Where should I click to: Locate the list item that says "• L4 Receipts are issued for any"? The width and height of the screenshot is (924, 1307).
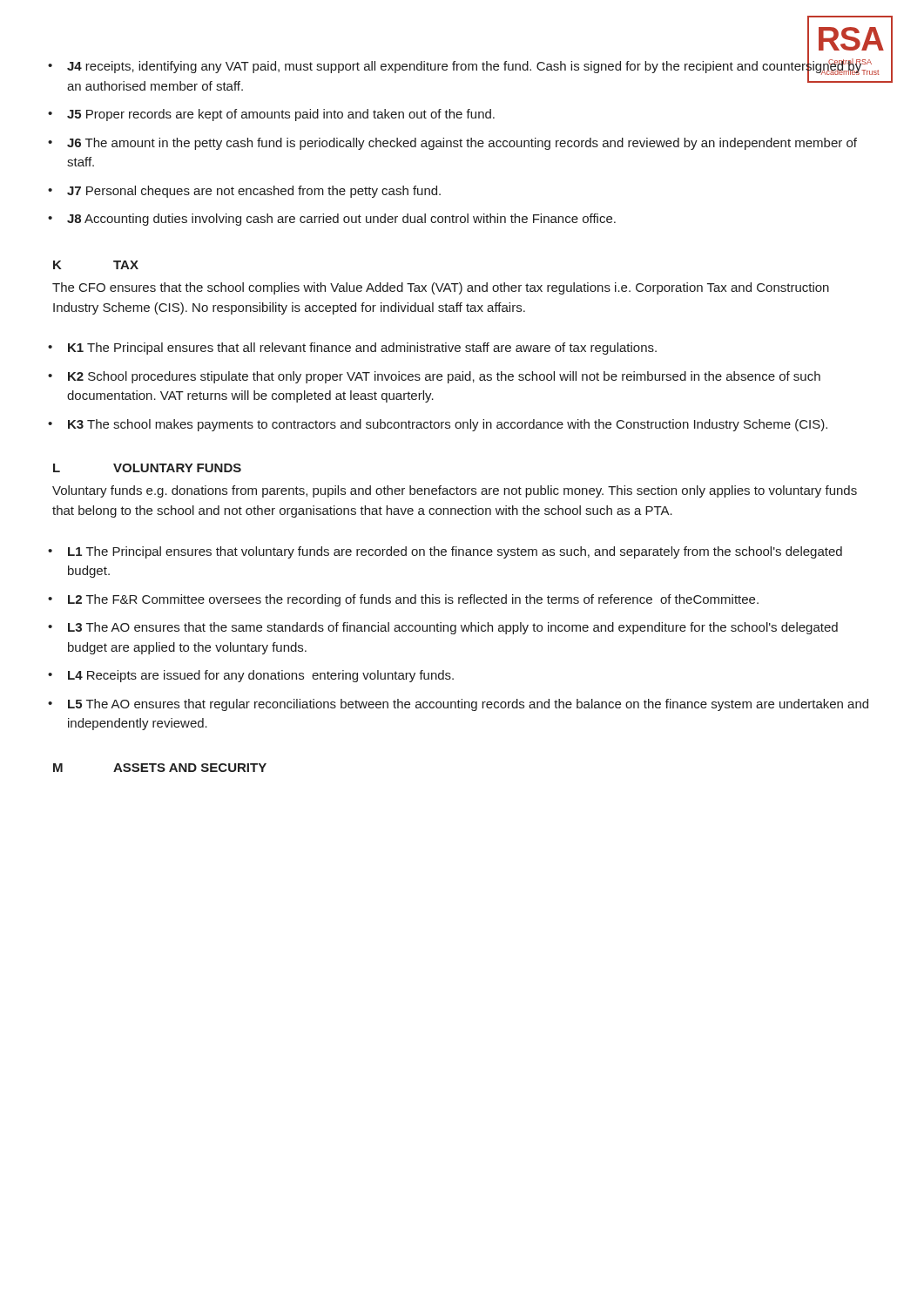pos(462,675)
